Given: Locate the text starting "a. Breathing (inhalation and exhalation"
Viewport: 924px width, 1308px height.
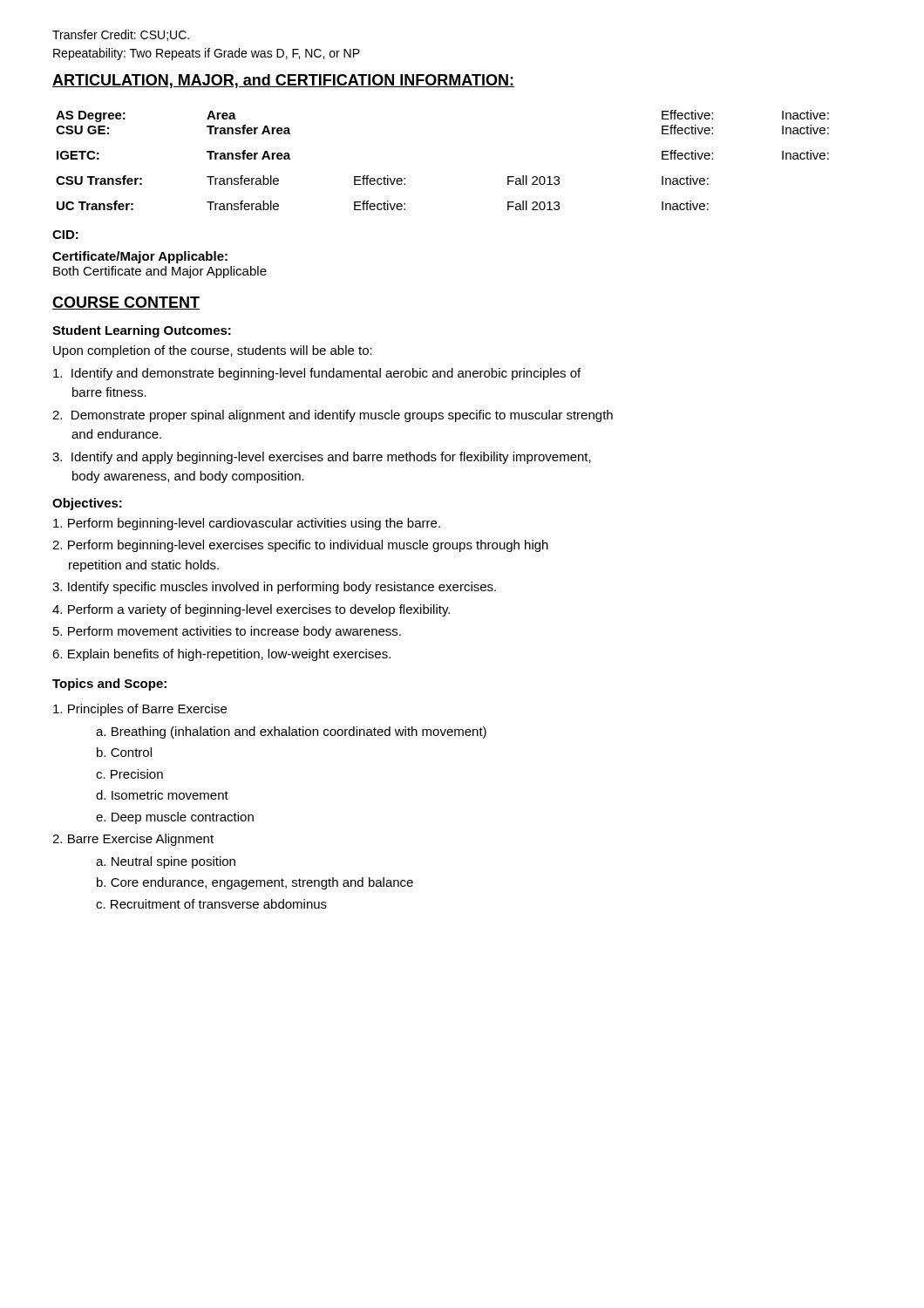Looking at the screenshot, I should click(291, 731).
